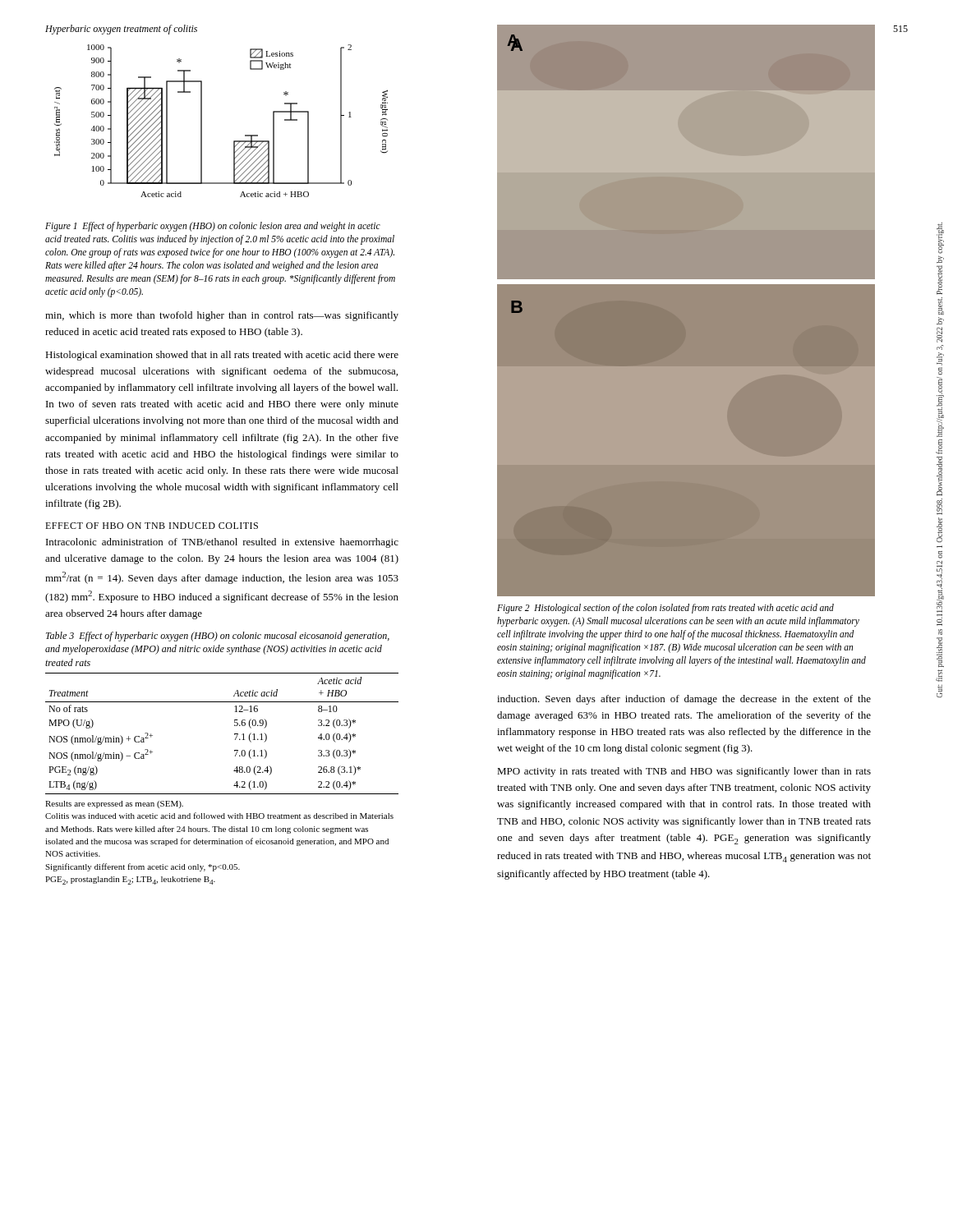Select the region starting "Figure 1 Effect of hyperbaric oxygen"

pyautogui.click(x=220, y=259)
